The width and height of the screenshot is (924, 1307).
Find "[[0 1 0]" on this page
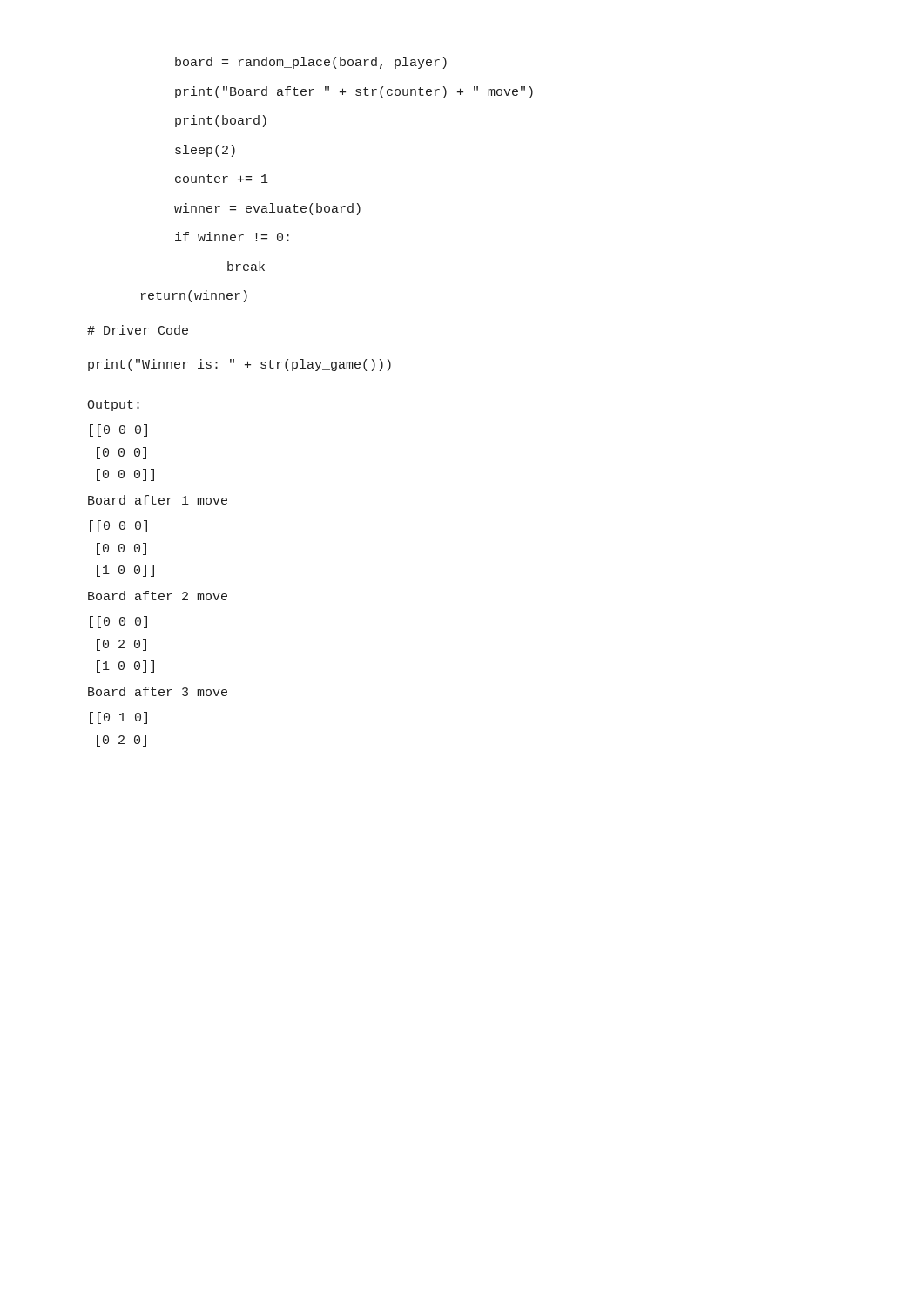(118, 718)
